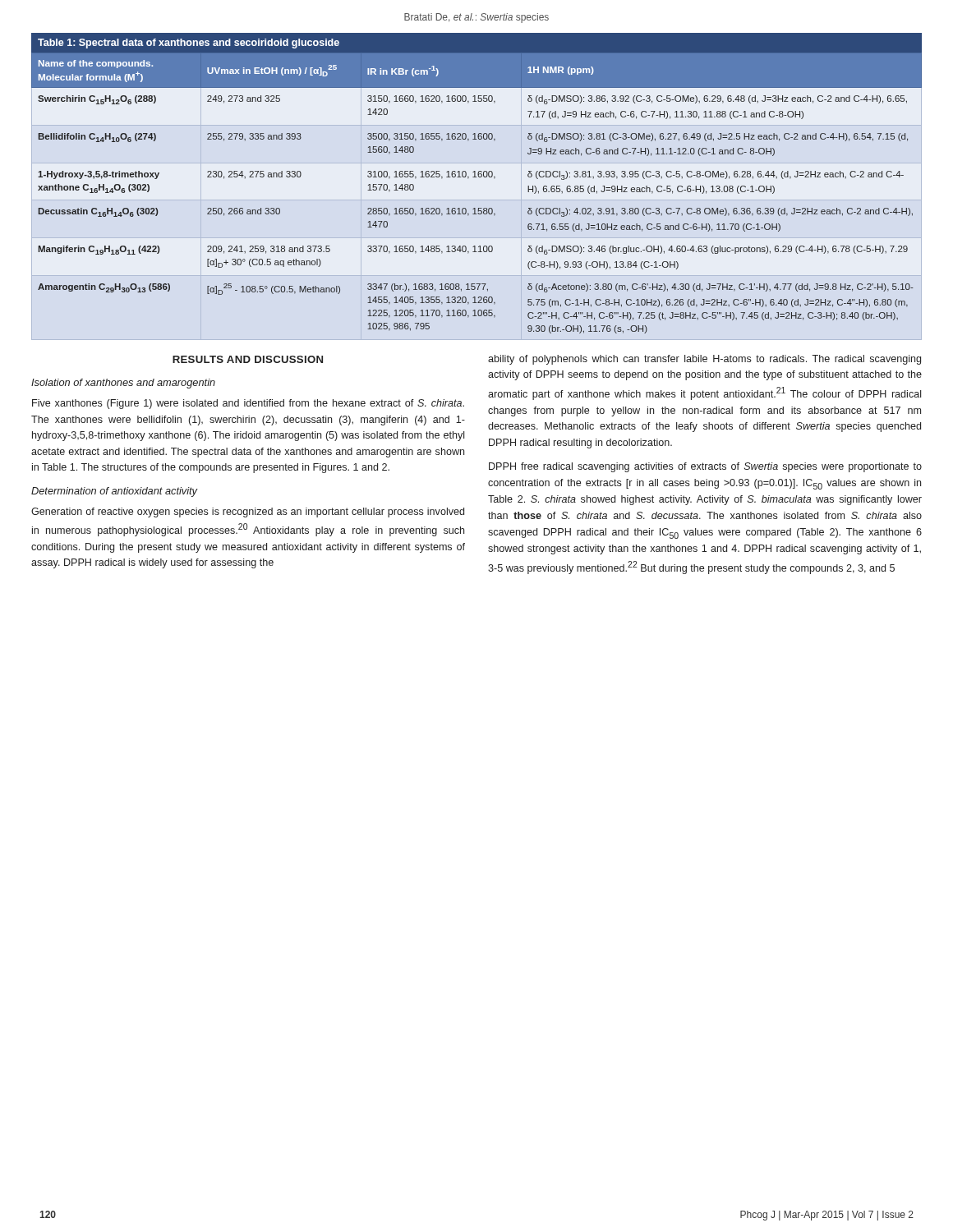Where is the section header that starts "Isolation of xanthones and"?

[123, 383]
